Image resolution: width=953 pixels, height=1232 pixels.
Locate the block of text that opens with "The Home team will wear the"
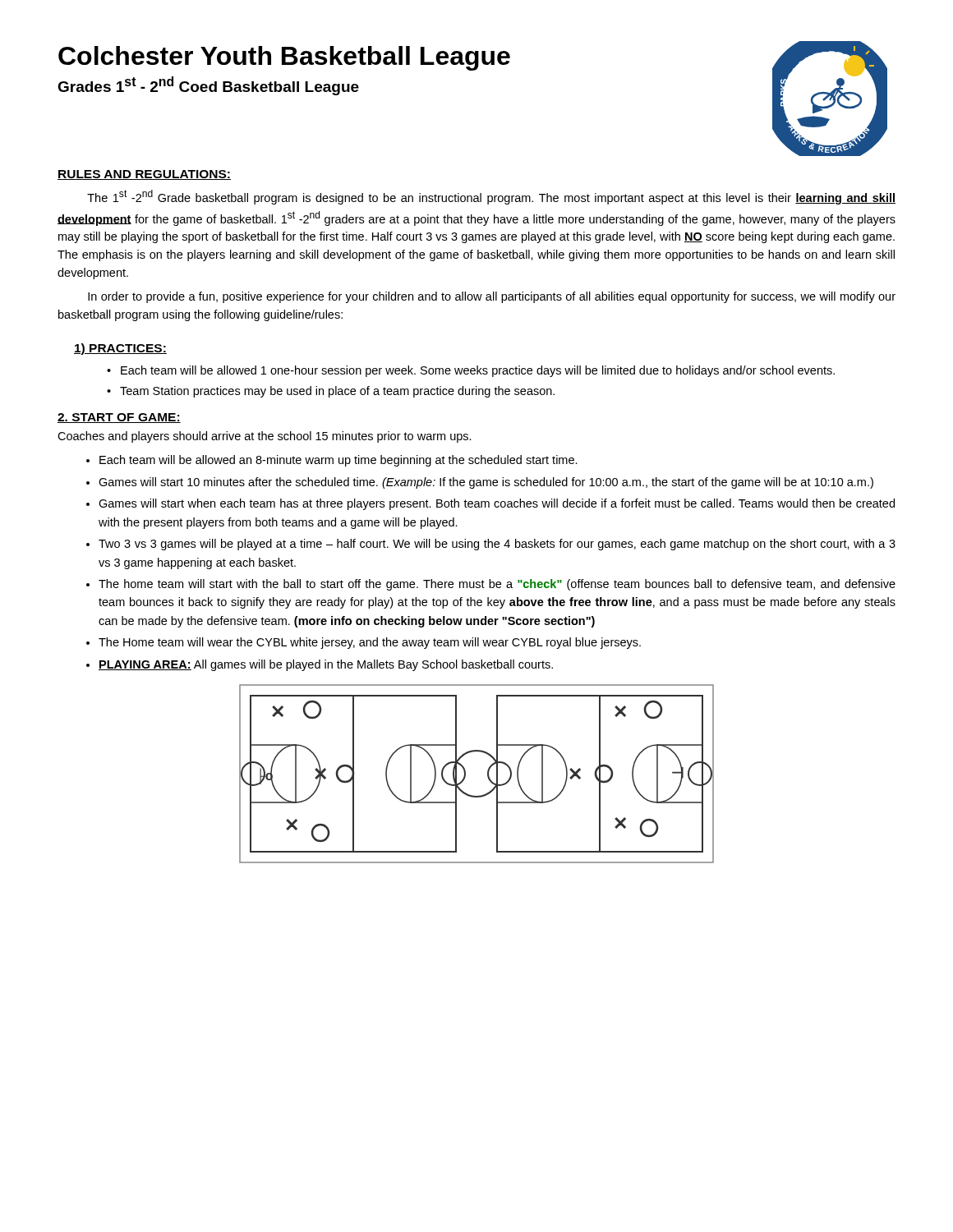click(x=370, y=643)
